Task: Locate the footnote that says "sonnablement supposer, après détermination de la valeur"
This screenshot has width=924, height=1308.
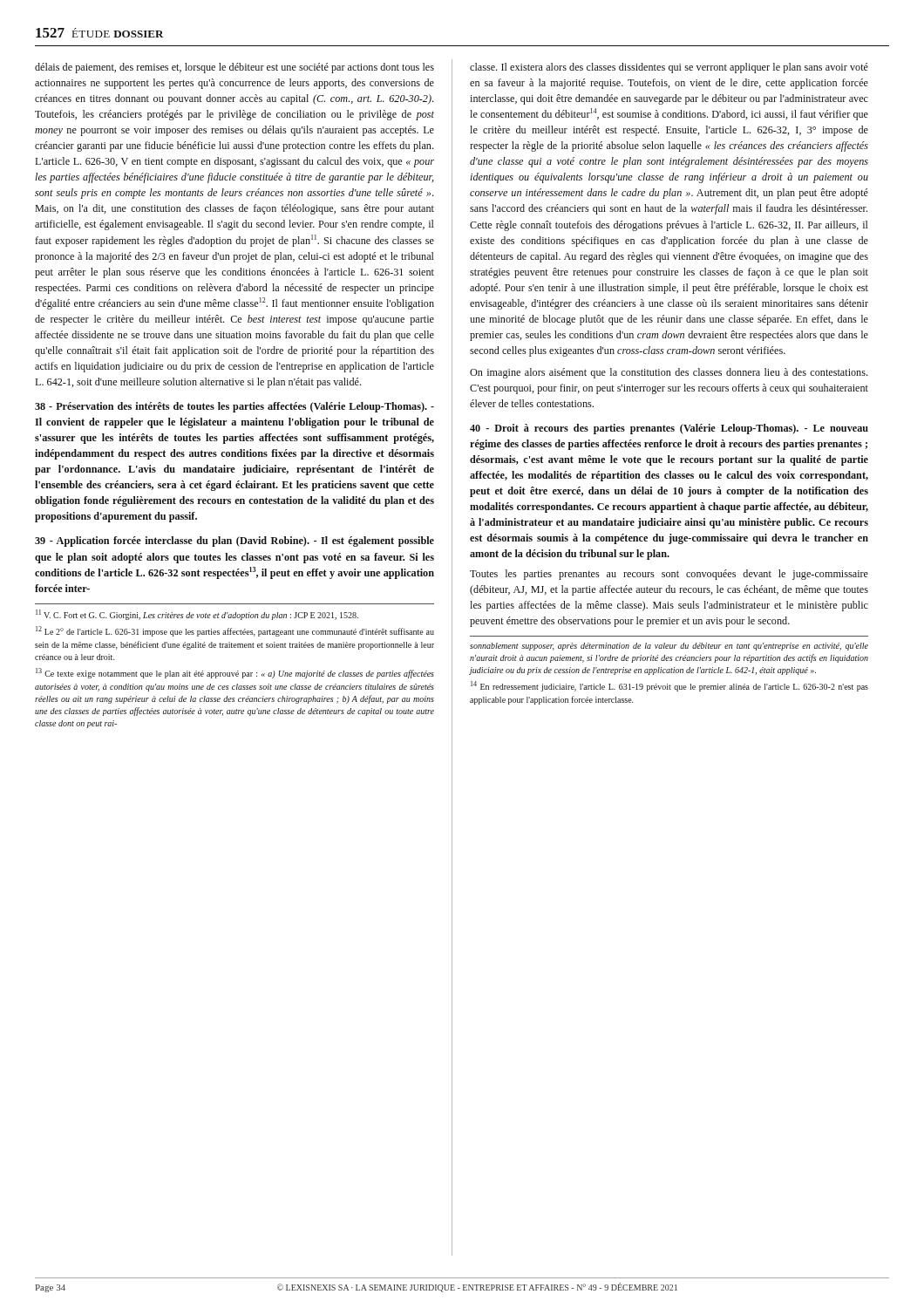Action: click(669, 658)
